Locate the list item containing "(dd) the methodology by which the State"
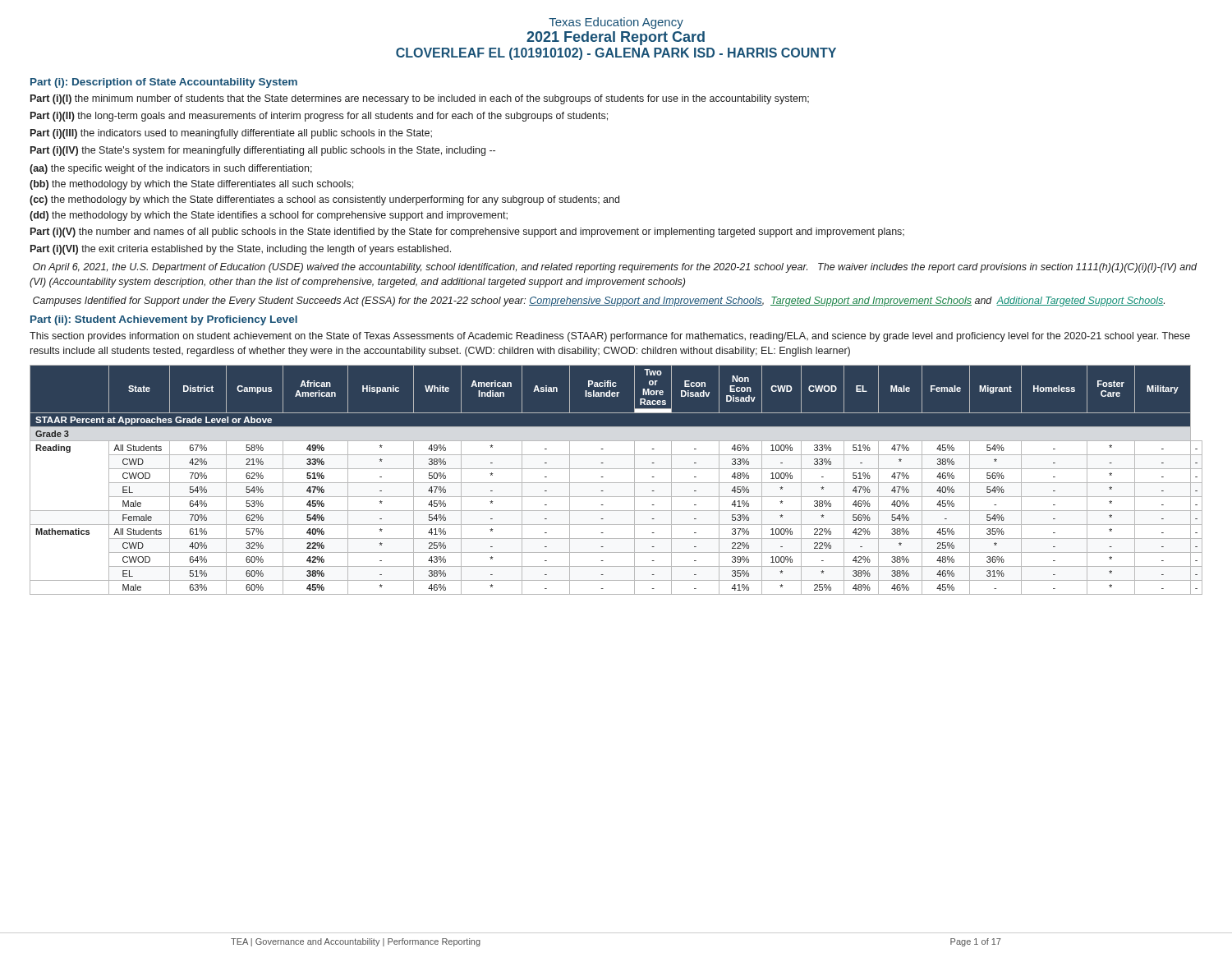1232x953 pixels. 269,215
